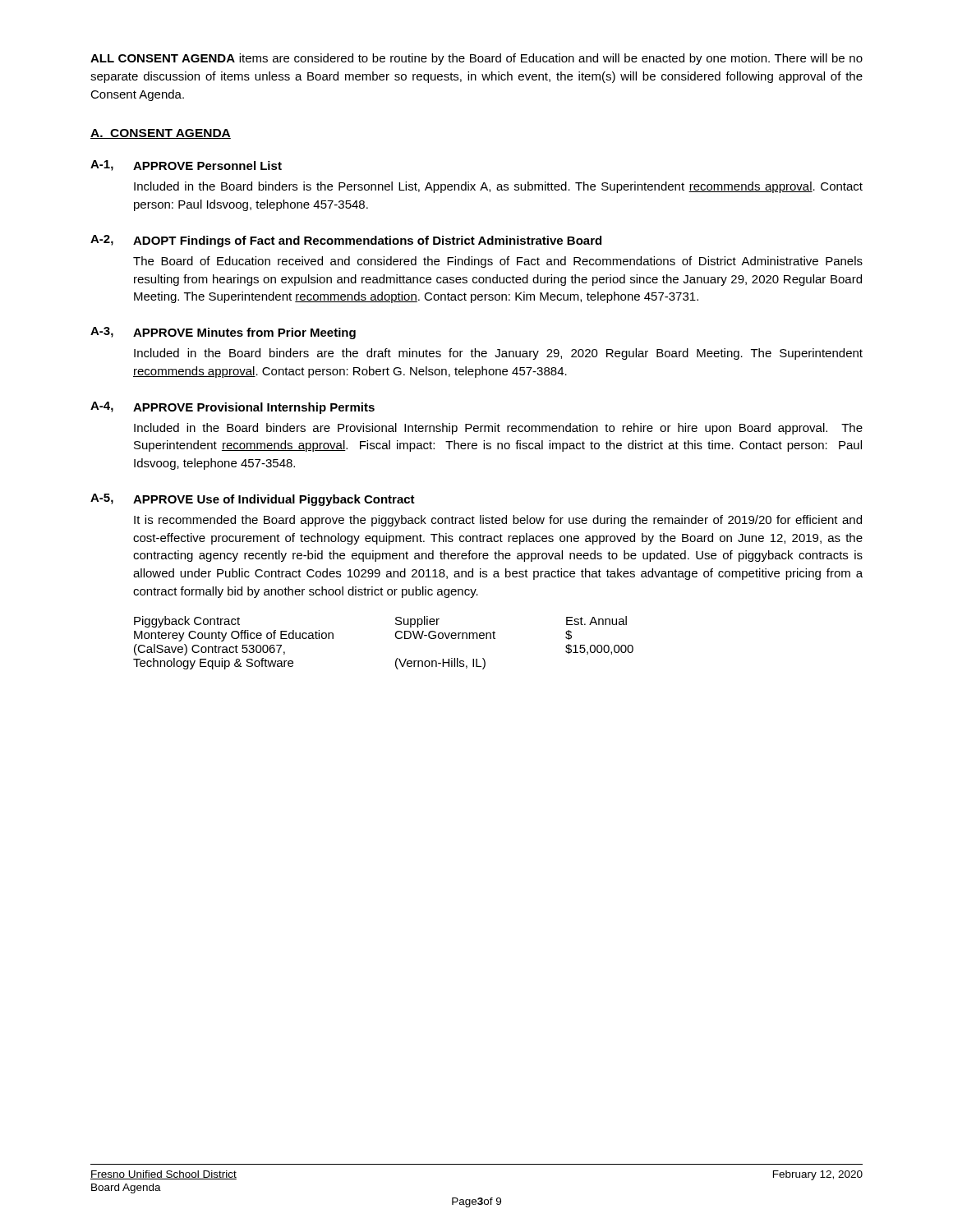
Task: Select the text block starting "ALL CONSENT AGENDA"
Action: (x=476, y=76)
